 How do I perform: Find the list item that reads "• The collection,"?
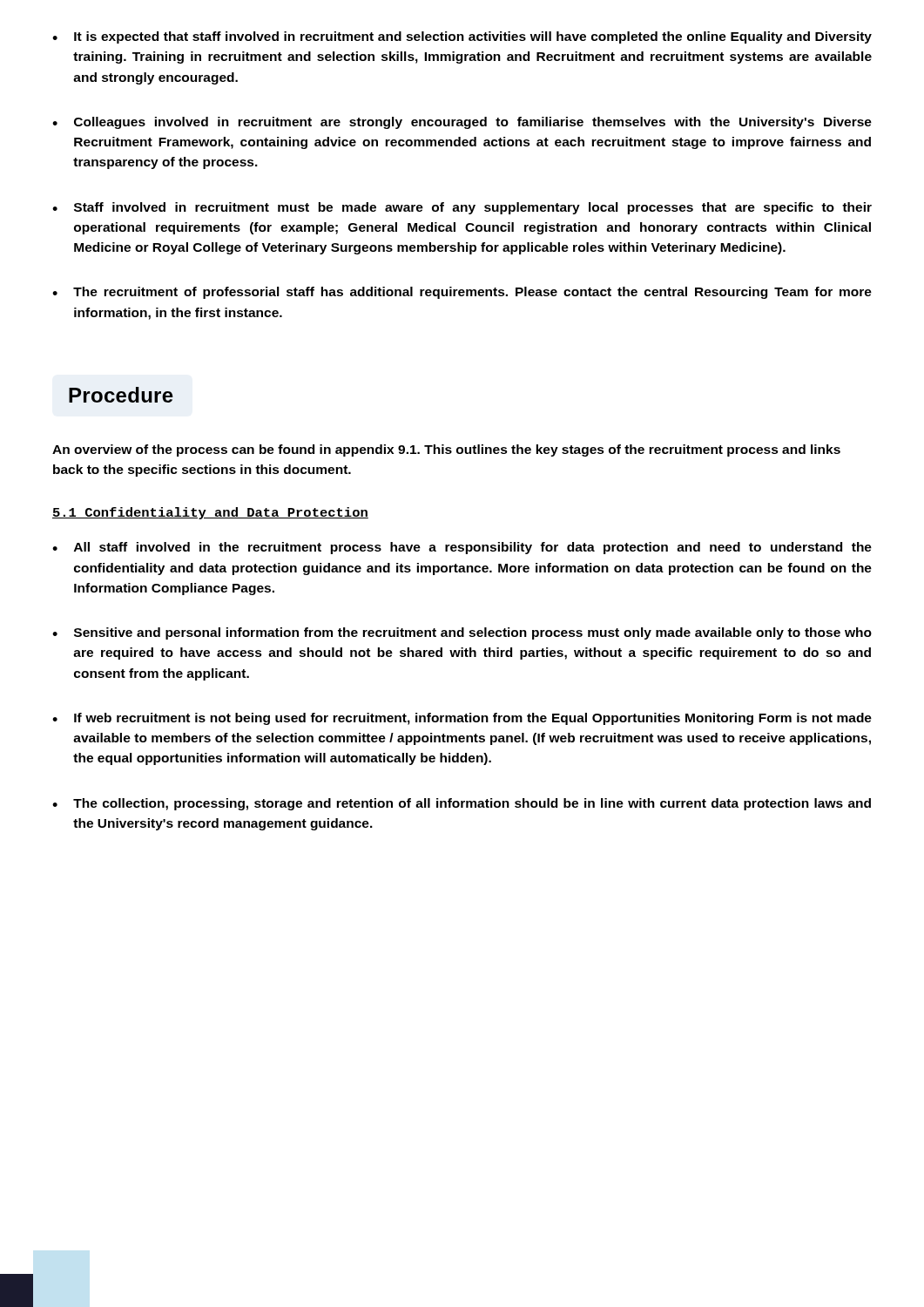click(462, 813)
